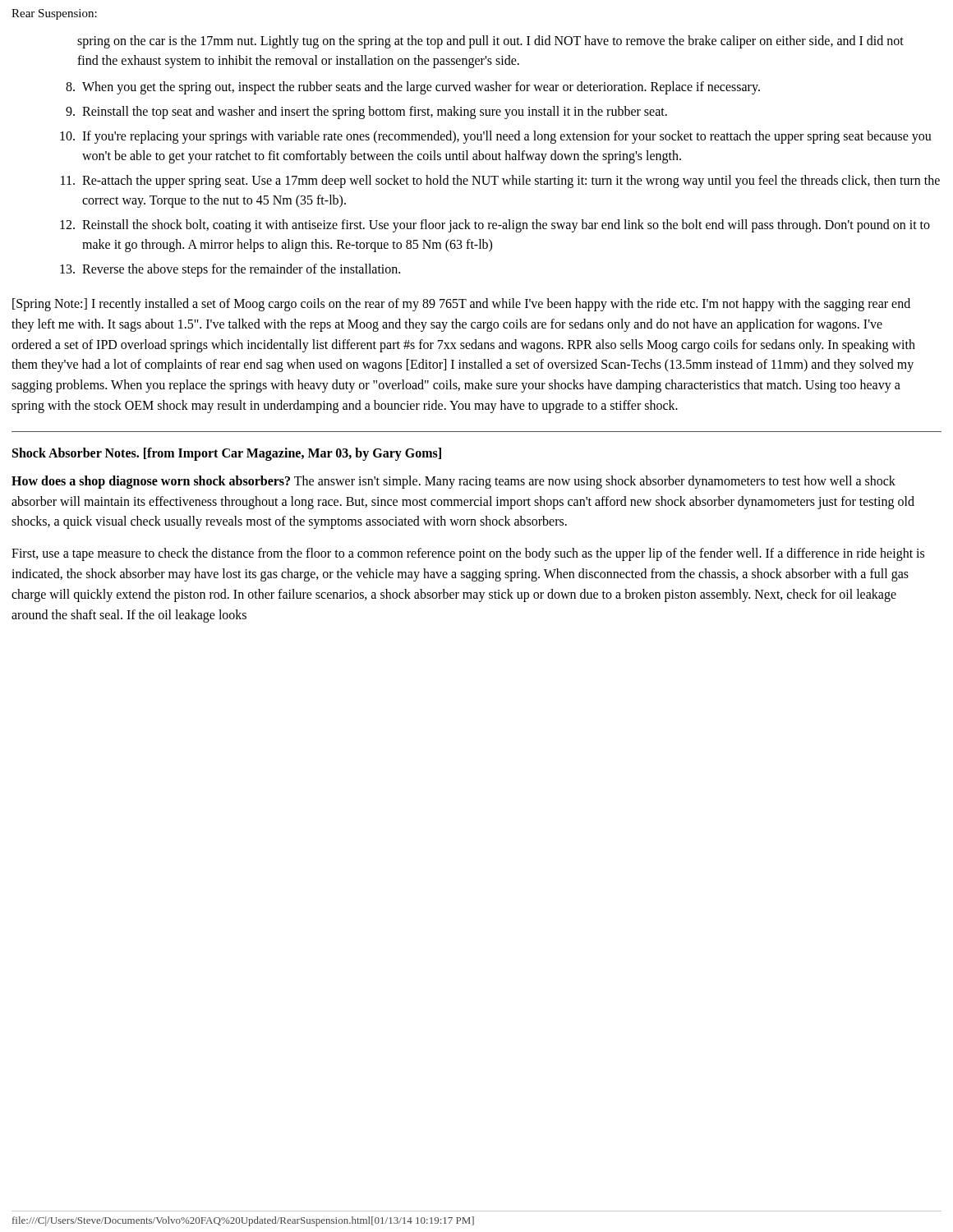Locate the element starting "How does a shop diagnose"
The image size is (953, 1232).
tap(463, 501)
